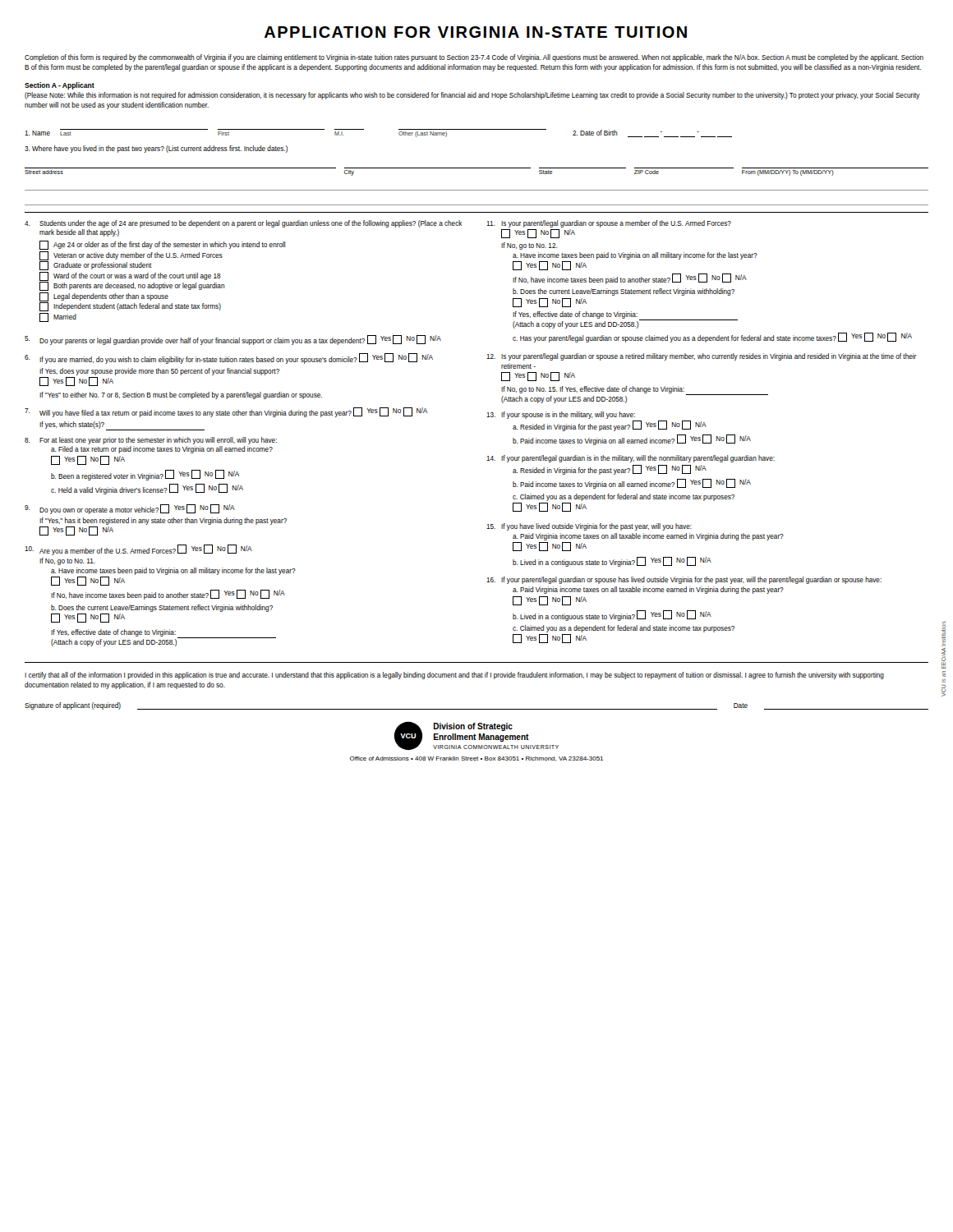The image size is (953, 1232).
Task: Point to "APPLICATION FOR VIRGINIA IN-STATE TUITION"
Action: click(476, 32)
